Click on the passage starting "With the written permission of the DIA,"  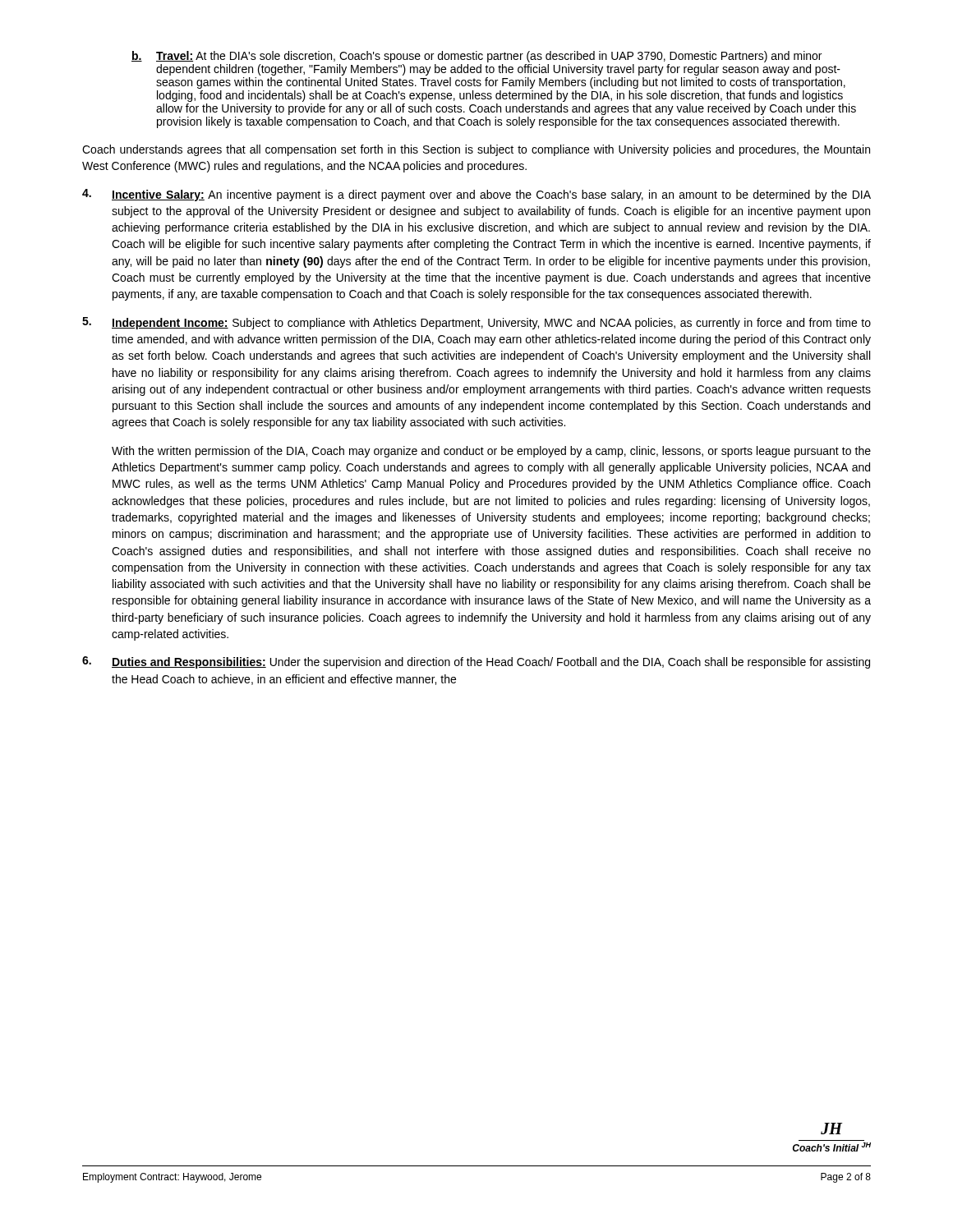pos(491,542)
